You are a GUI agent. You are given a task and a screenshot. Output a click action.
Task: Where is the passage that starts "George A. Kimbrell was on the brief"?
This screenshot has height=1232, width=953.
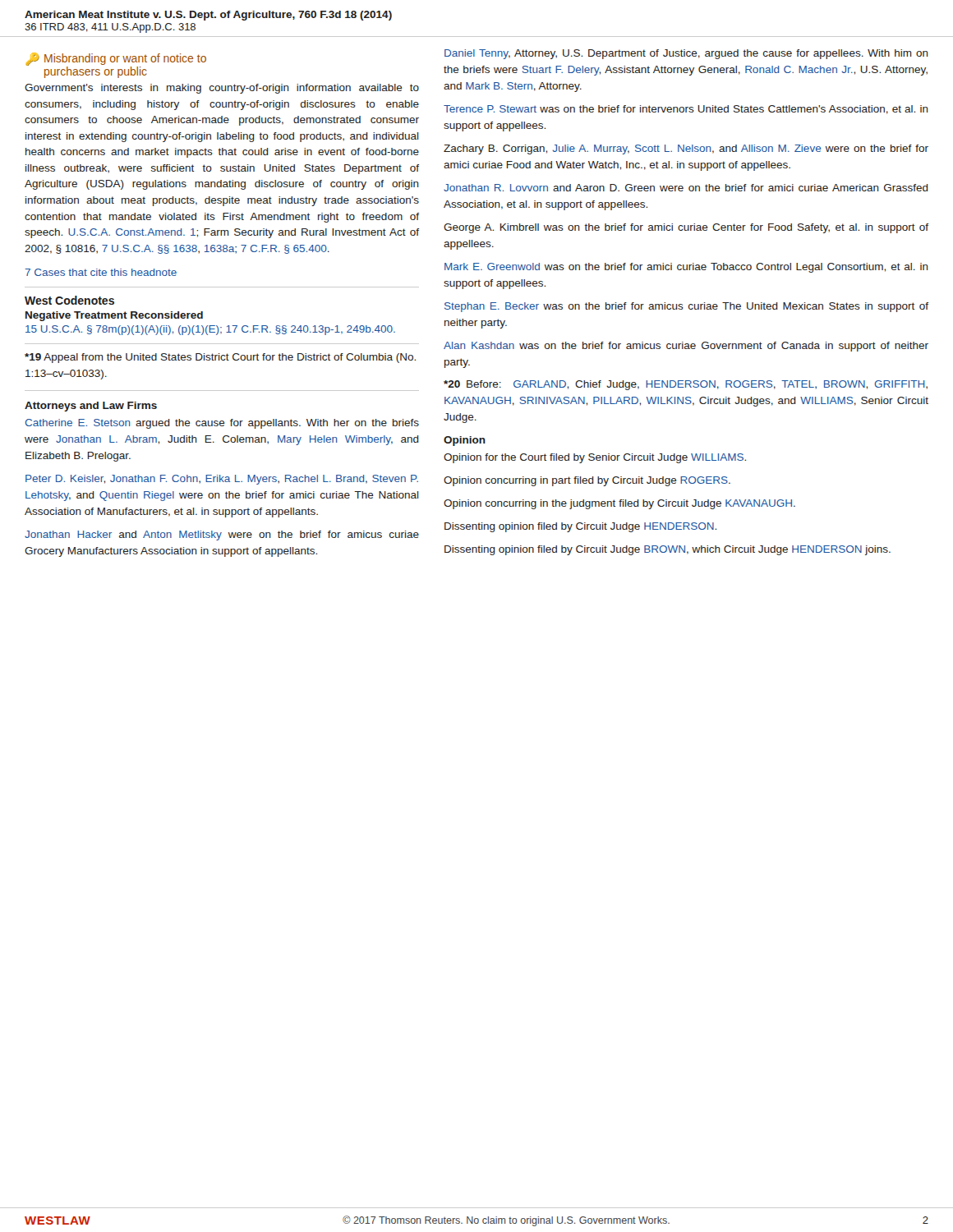tap(686, 235)
